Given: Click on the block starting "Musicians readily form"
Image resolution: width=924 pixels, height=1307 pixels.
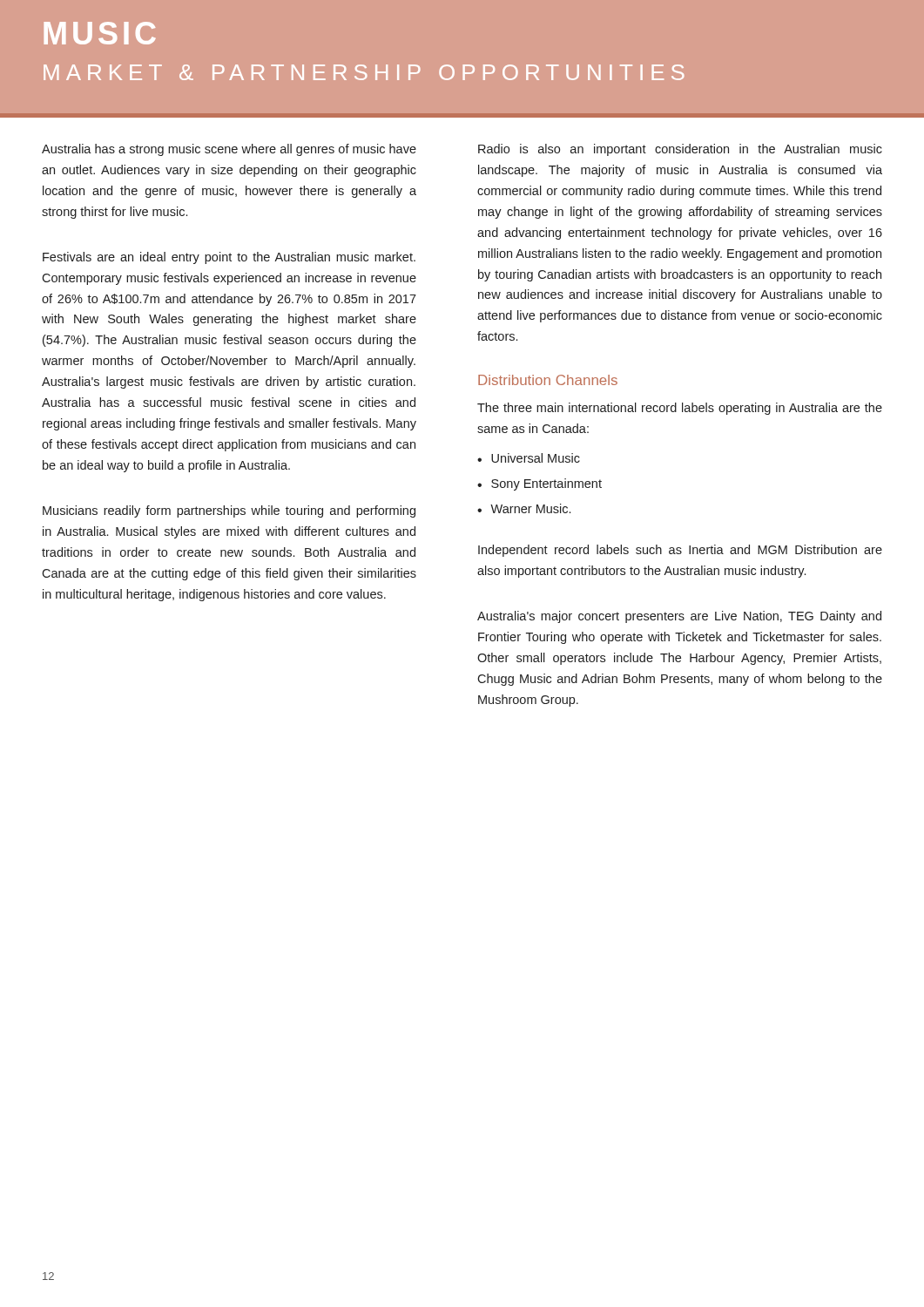Looking at the screenshot, I should pyautogui.click(x=229, y=552).
